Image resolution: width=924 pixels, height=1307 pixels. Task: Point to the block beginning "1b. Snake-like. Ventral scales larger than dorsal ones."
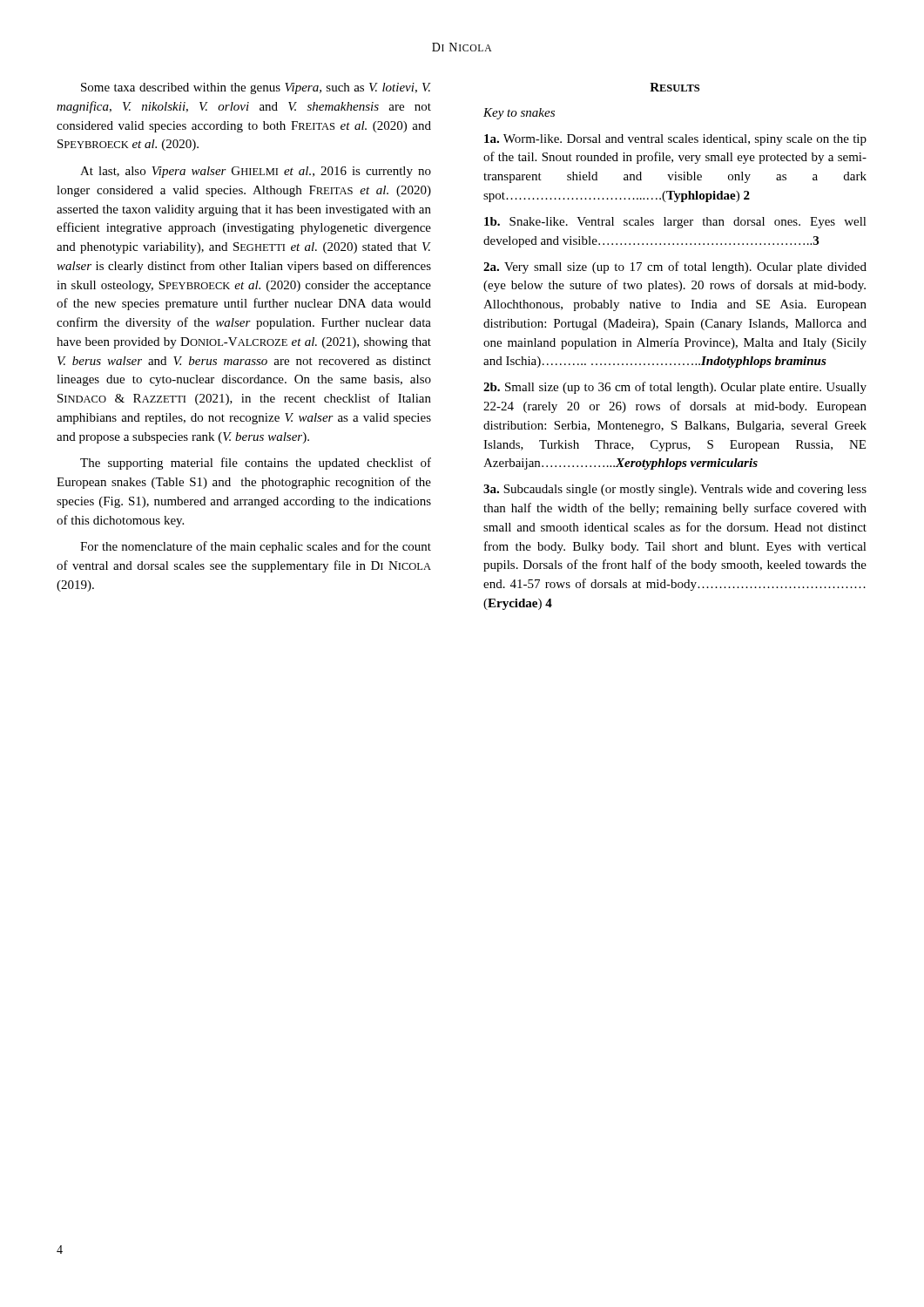pyautogui.click(x=675, y=231)
